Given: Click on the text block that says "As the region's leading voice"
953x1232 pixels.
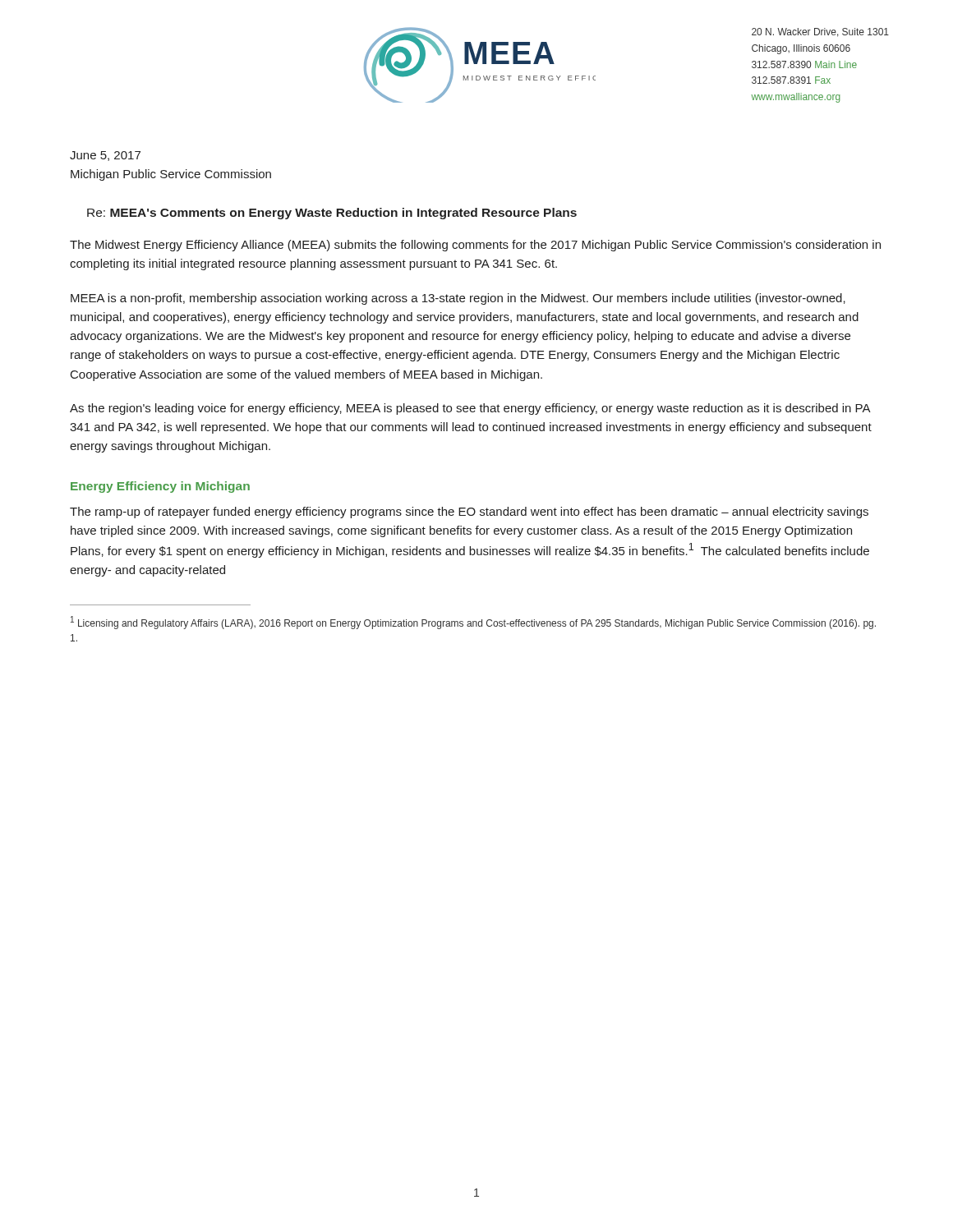Looking at the screenshot, I should coord(471,427).
